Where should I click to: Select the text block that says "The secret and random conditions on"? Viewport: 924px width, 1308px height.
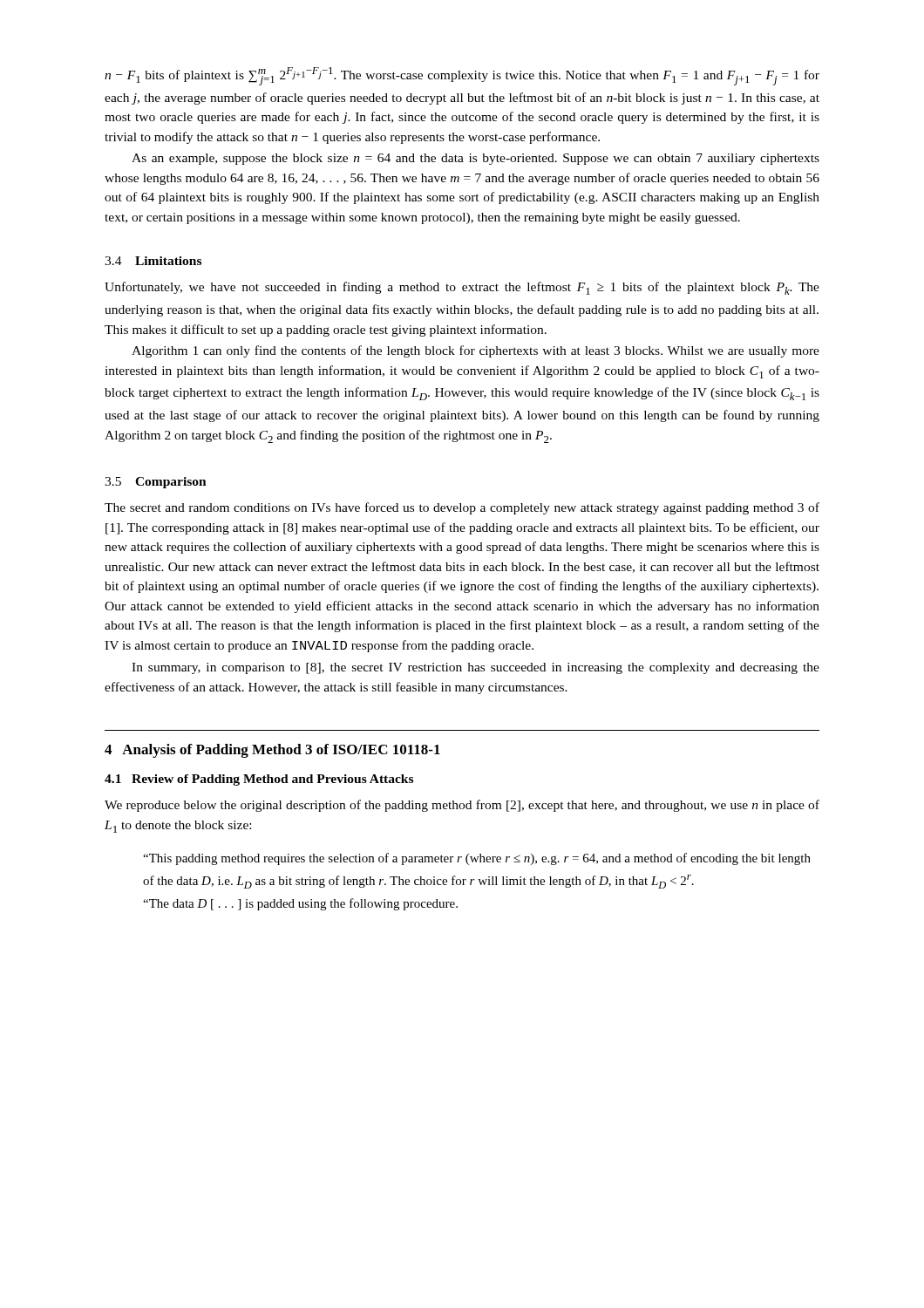[x=462, y=598]
